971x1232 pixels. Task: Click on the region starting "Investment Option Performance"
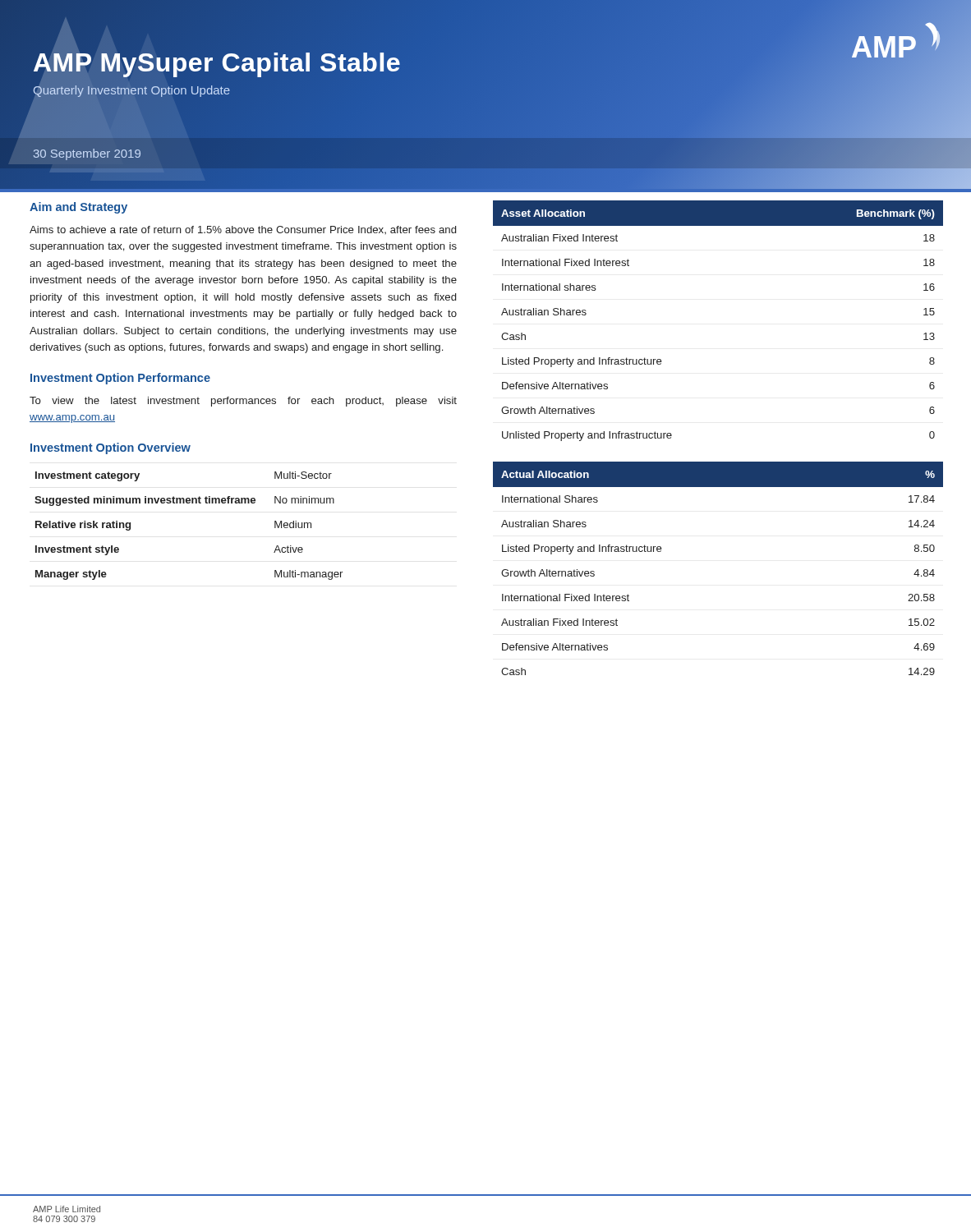(x=120, y=379)
